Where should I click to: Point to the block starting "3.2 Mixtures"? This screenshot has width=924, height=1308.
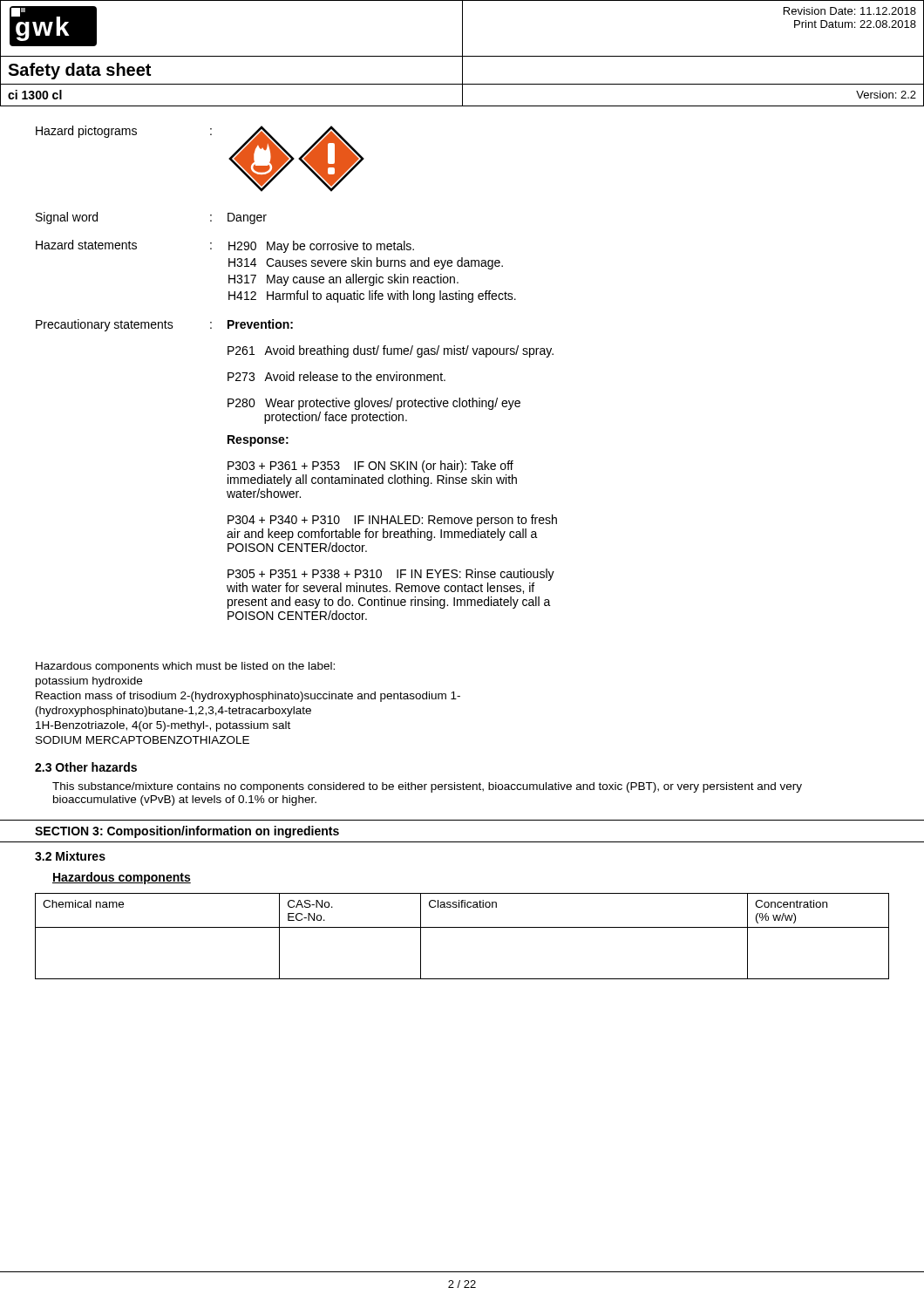pyautogui.click(x=70, y=856)
